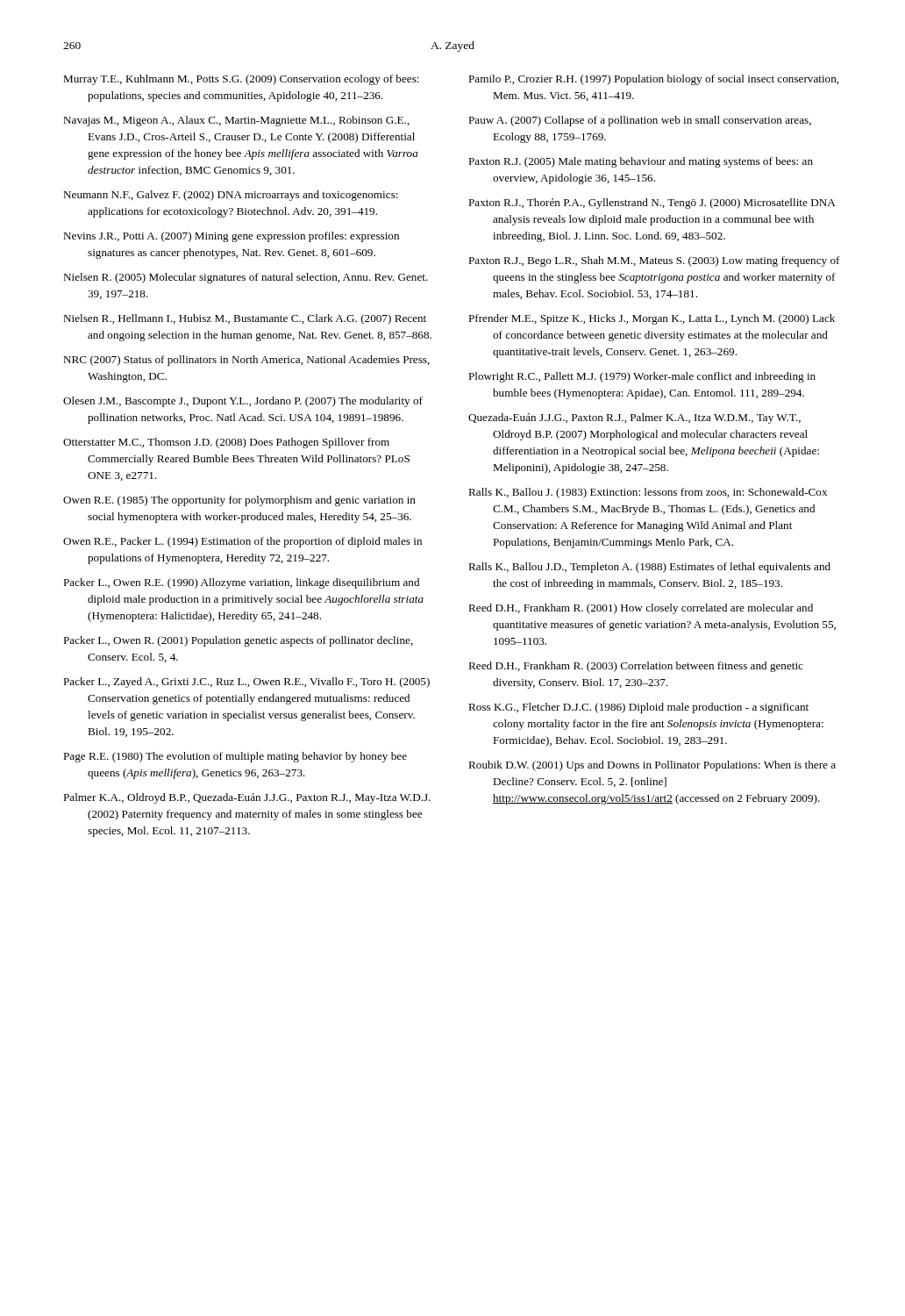Point to the passage starting "Ross K.G., Fletcher D.J.C. (1986) Diploid"

(646, 723)
